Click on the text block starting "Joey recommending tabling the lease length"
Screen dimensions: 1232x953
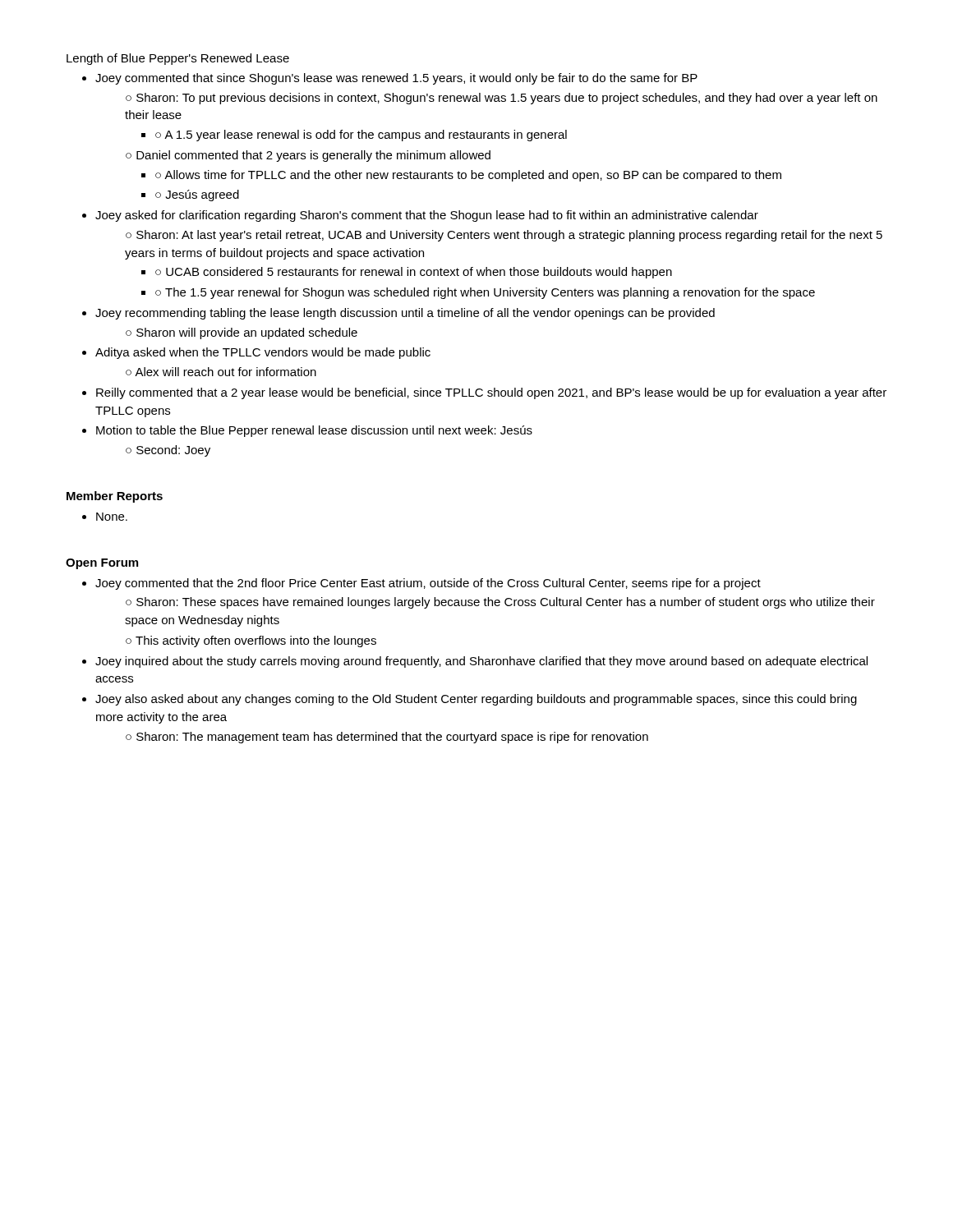click(x=491, y=323)
